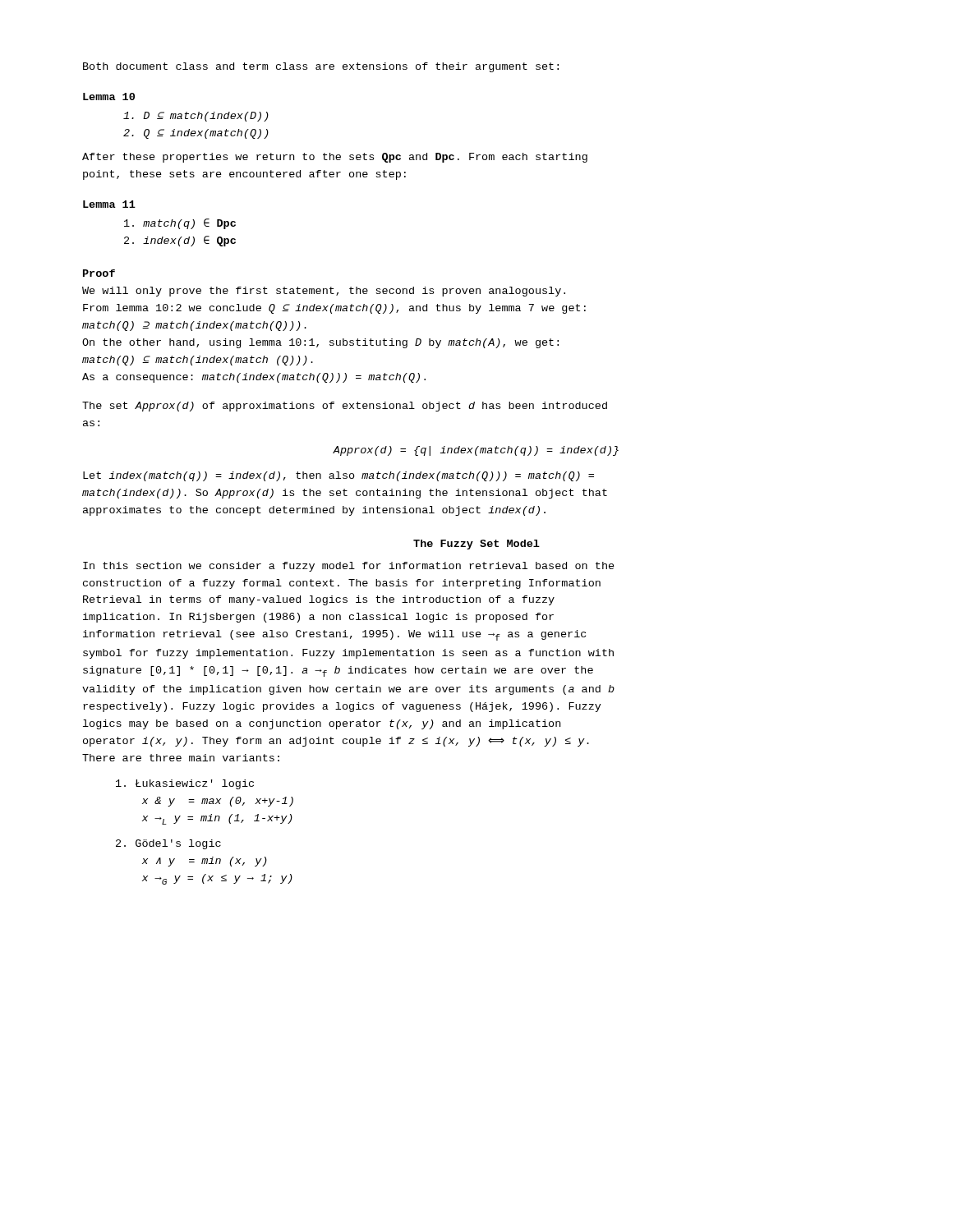Screen dimensions: 1232x953
Task: Select the text block that says "Let index(match(q)) = index(d), then also match(index(match(Q))) ="
Action: pos(476,494)
